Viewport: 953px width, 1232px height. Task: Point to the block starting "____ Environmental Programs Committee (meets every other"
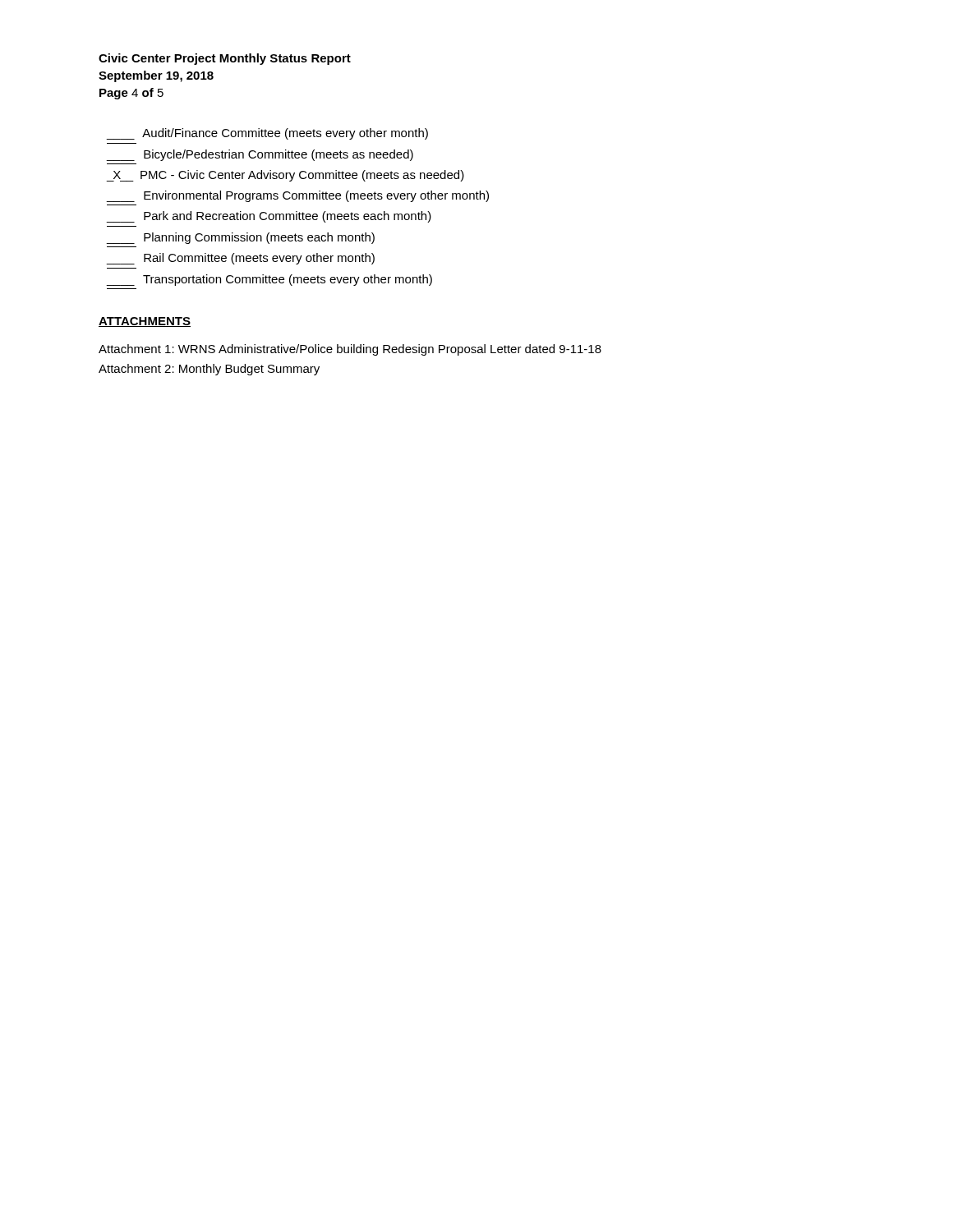point(298,196)
